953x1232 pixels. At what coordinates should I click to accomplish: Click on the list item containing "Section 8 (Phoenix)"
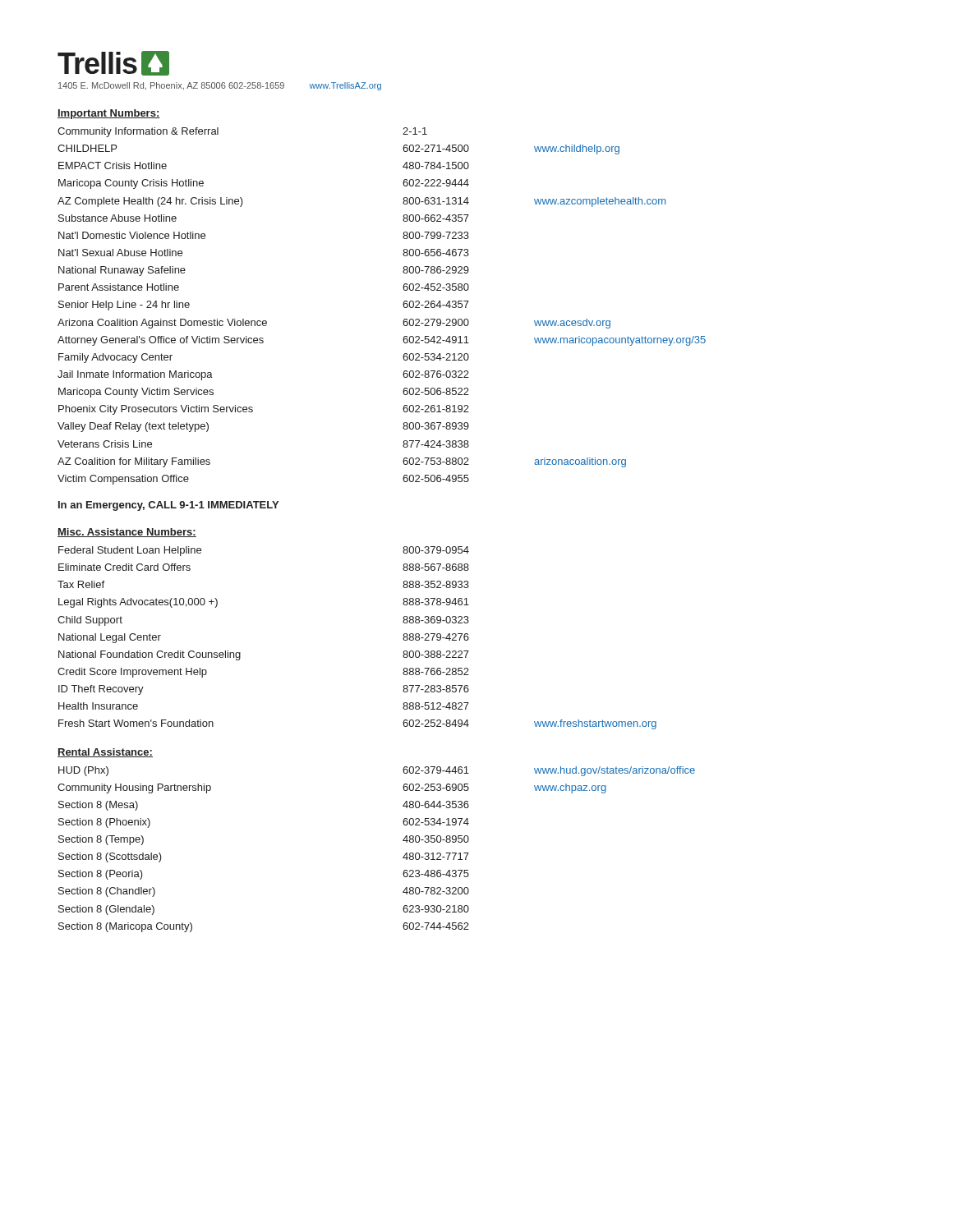tap(106, 823)
